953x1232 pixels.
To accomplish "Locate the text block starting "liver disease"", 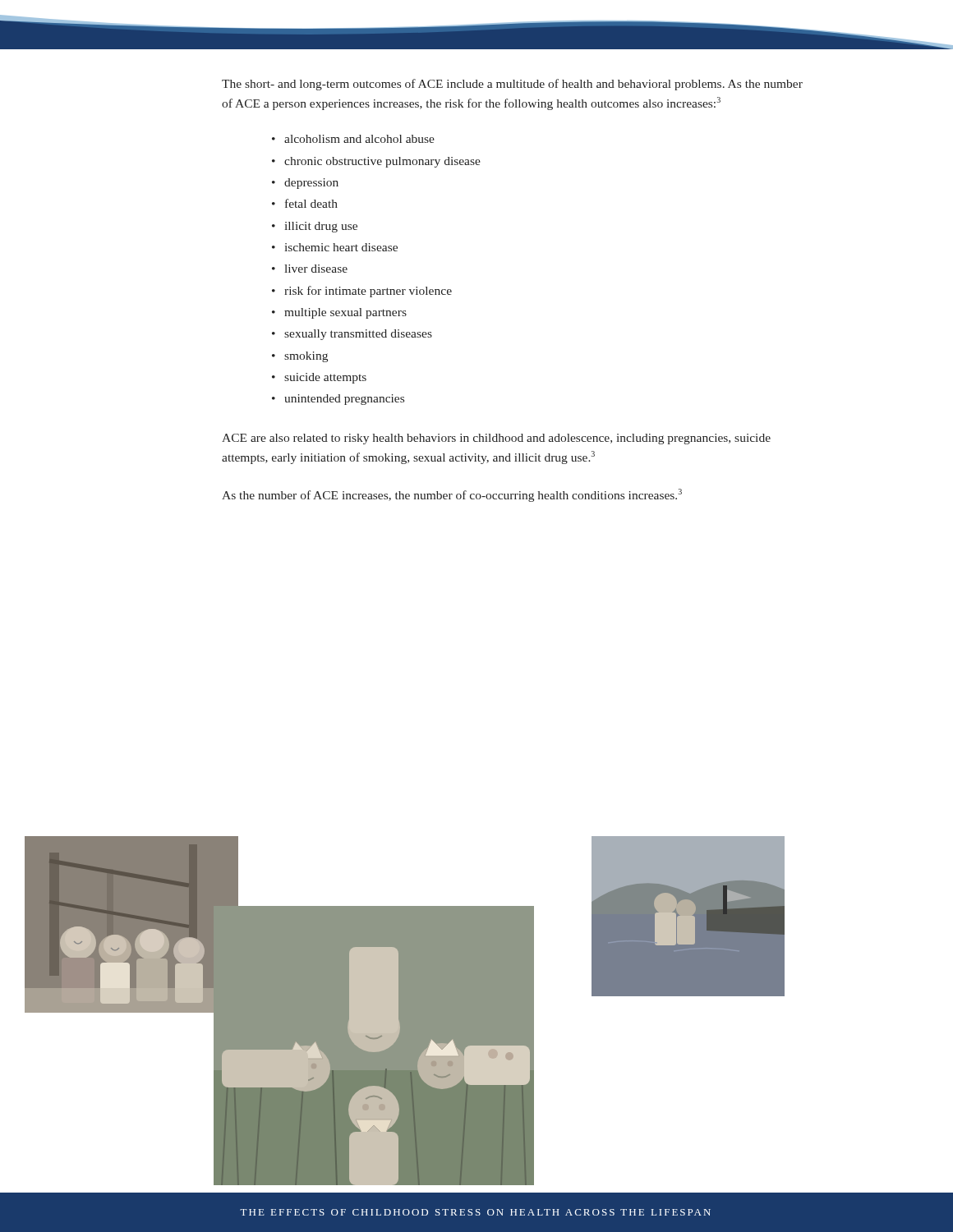I will [x=316, y=268].
